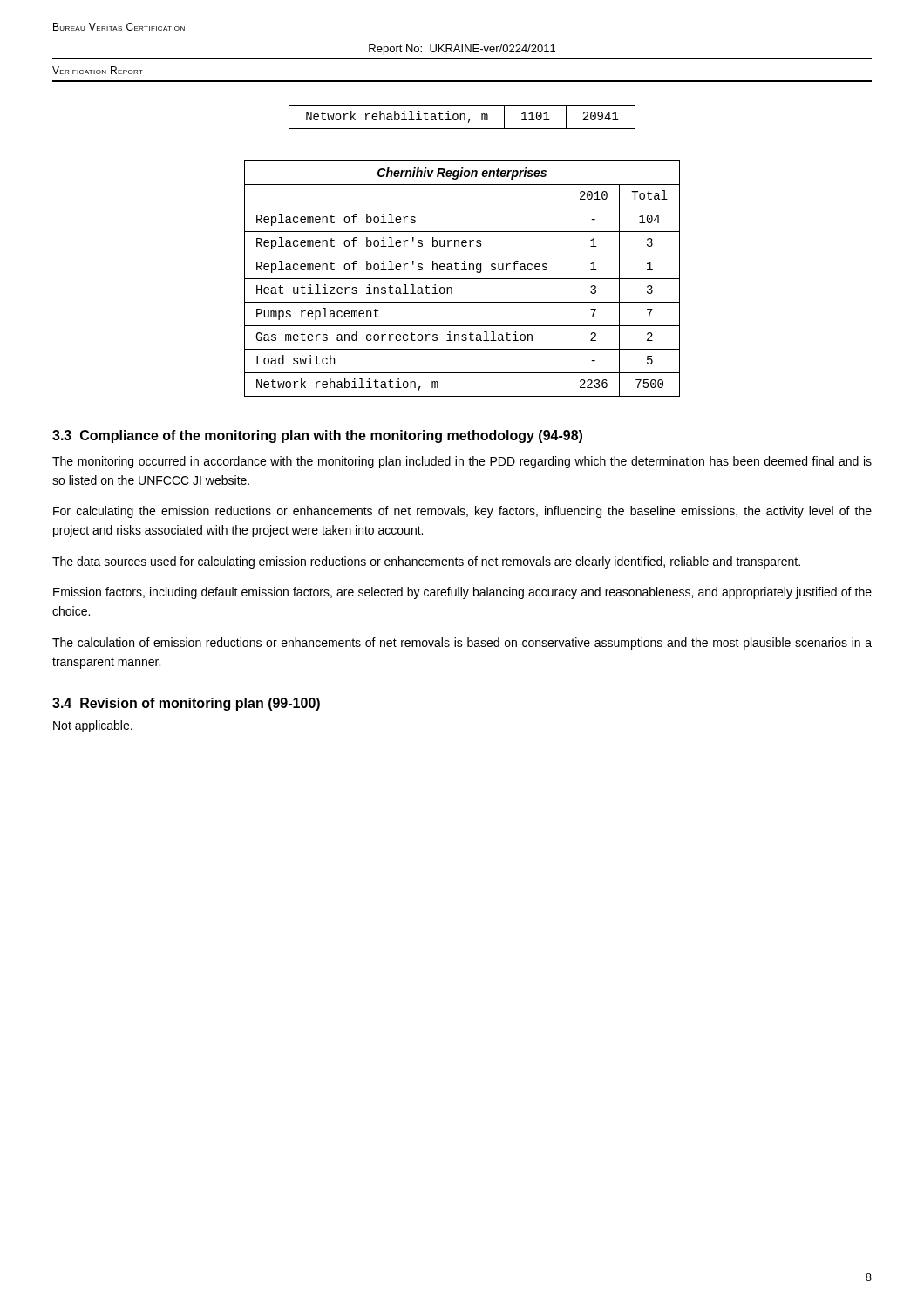Find the text block with the text "The monitoring occurred in"
Screen dimensions: 1308x924
tap(462, 471)
